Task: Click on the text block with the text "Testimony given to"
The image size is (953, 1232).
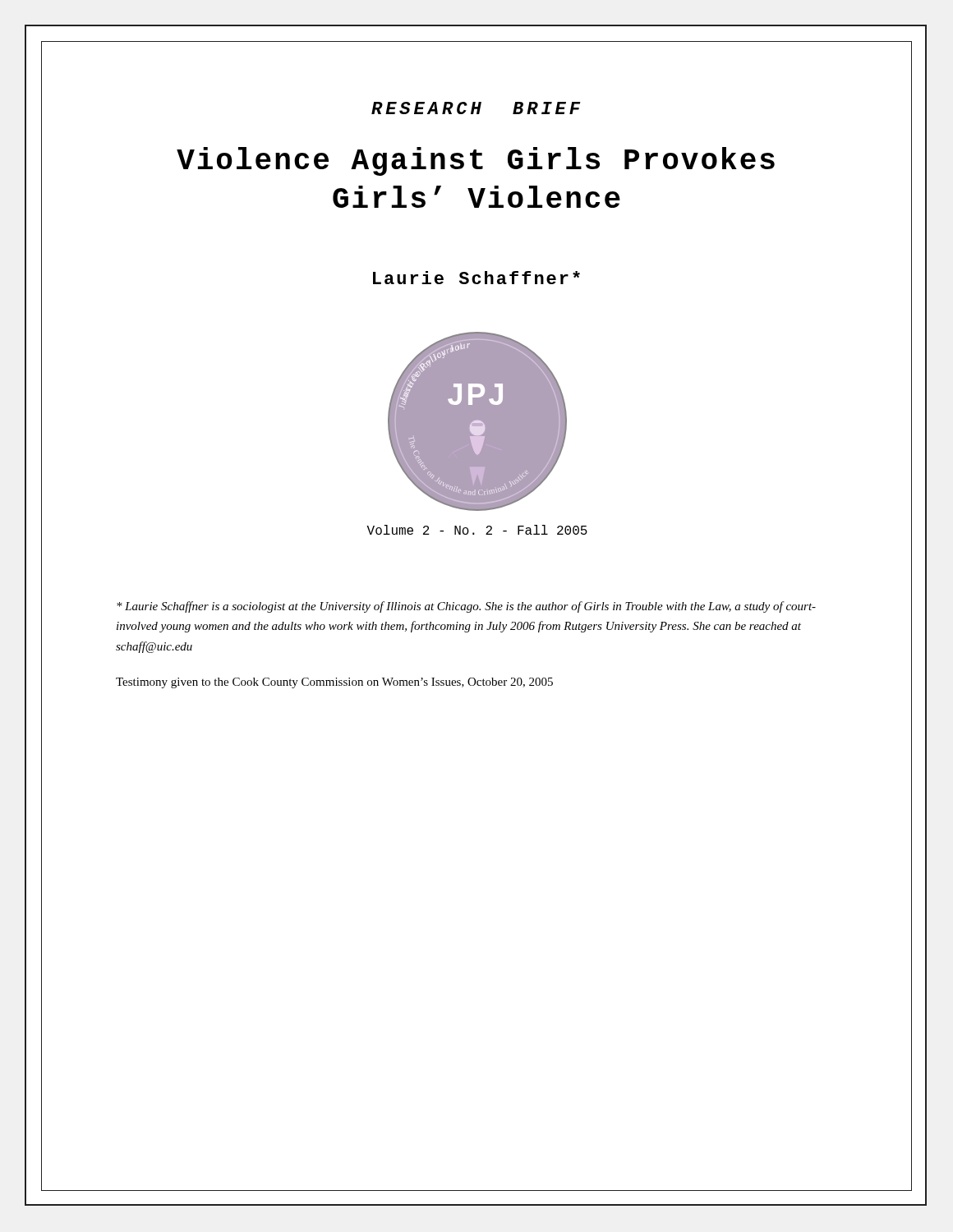Action: point(335,682)
